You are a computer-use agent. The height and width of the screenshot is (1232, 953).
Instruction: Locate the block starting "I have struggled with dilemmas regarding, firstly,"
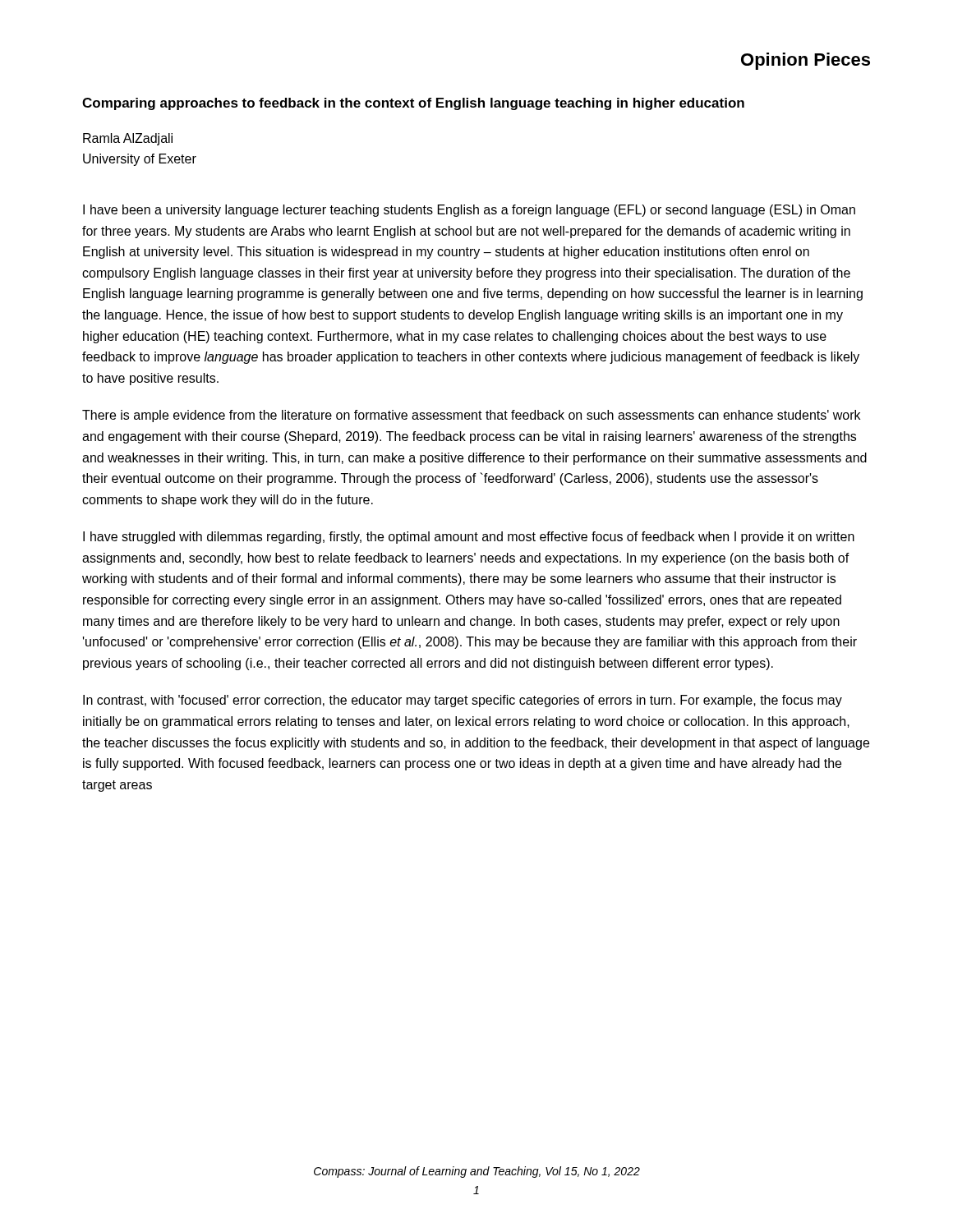(x=470, y=600)
